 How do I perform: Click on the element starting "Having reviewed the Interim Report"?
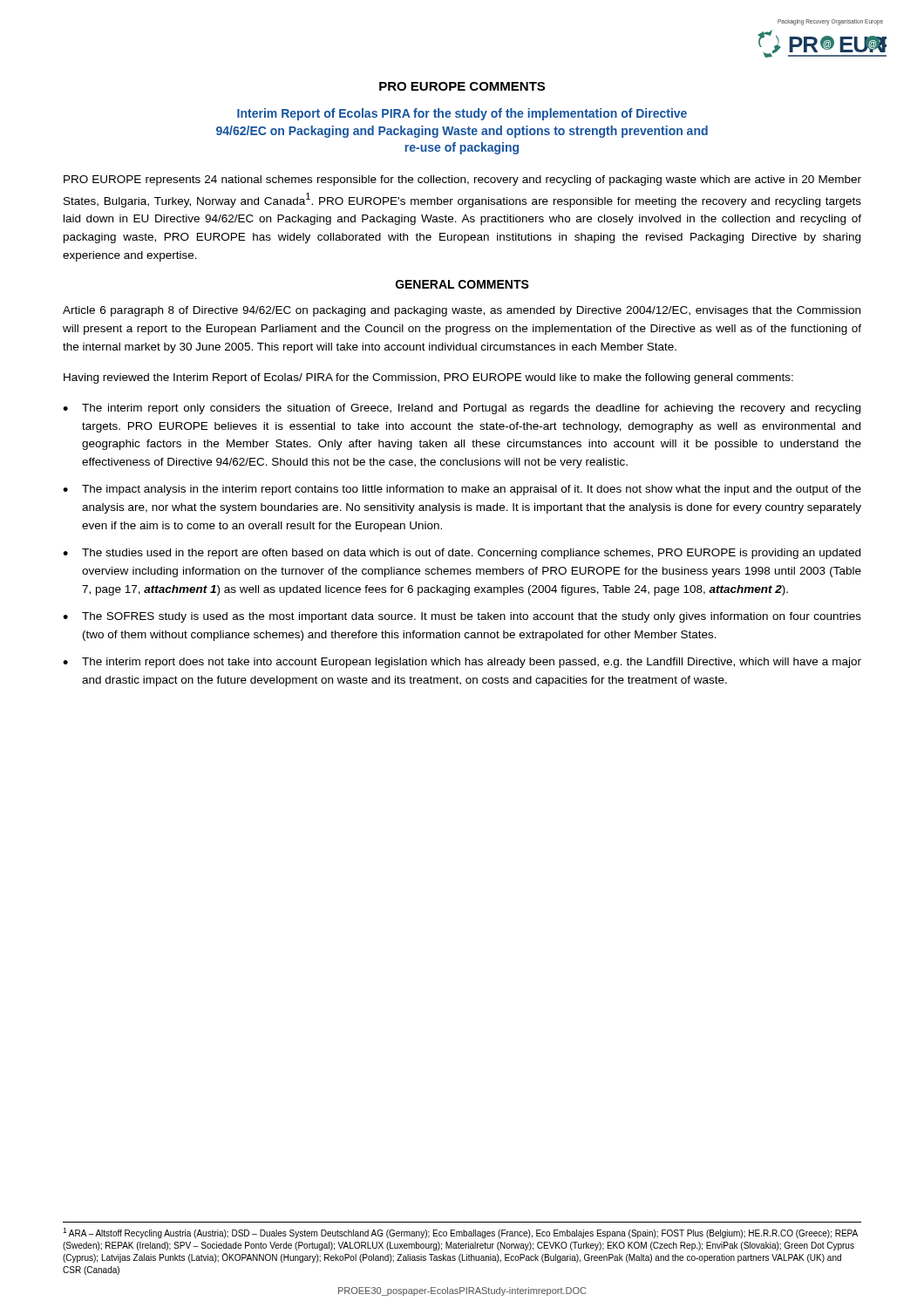[428, 377]
